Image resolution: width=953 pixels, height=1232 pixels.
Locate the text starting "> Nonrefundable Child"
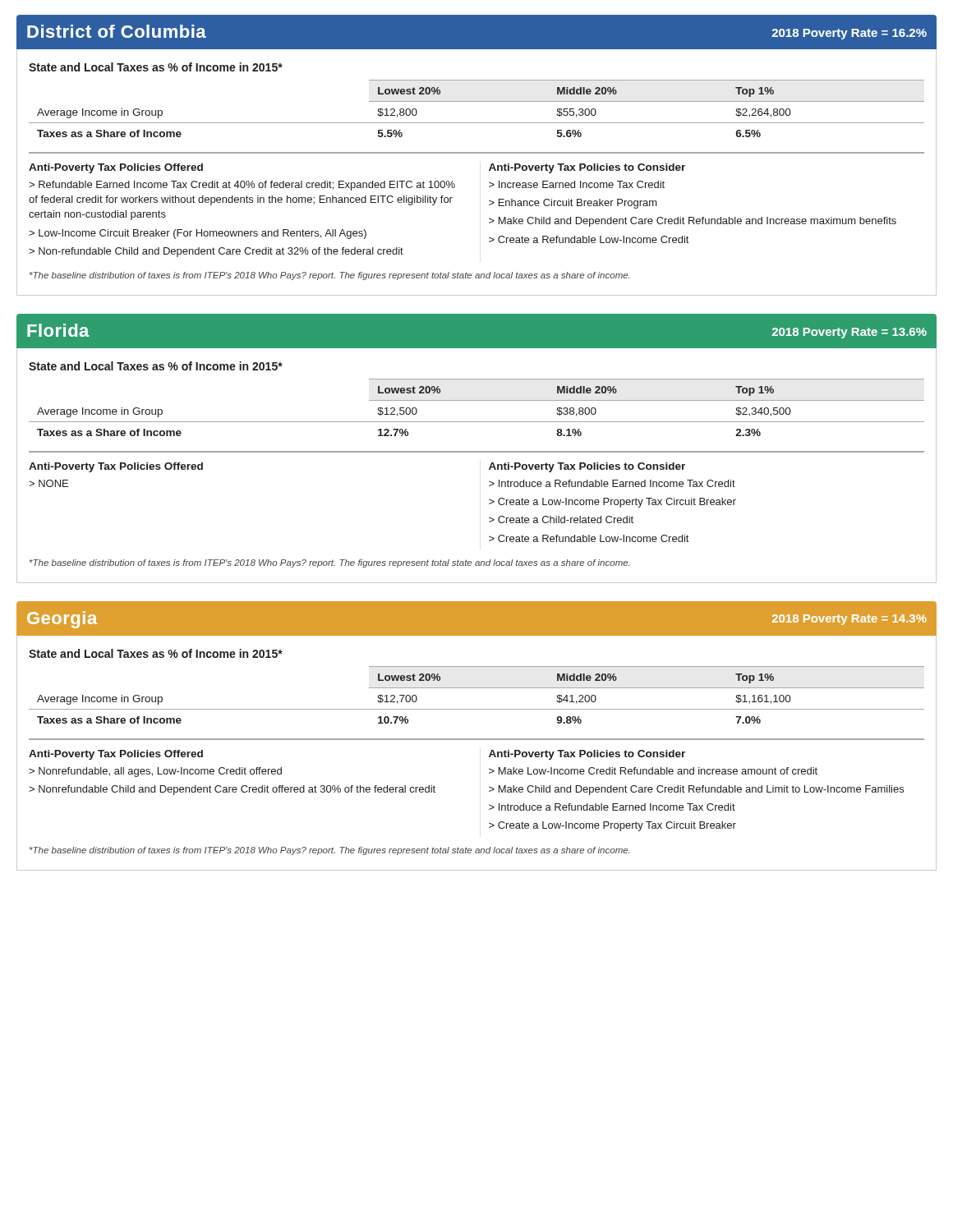point(232,789)
